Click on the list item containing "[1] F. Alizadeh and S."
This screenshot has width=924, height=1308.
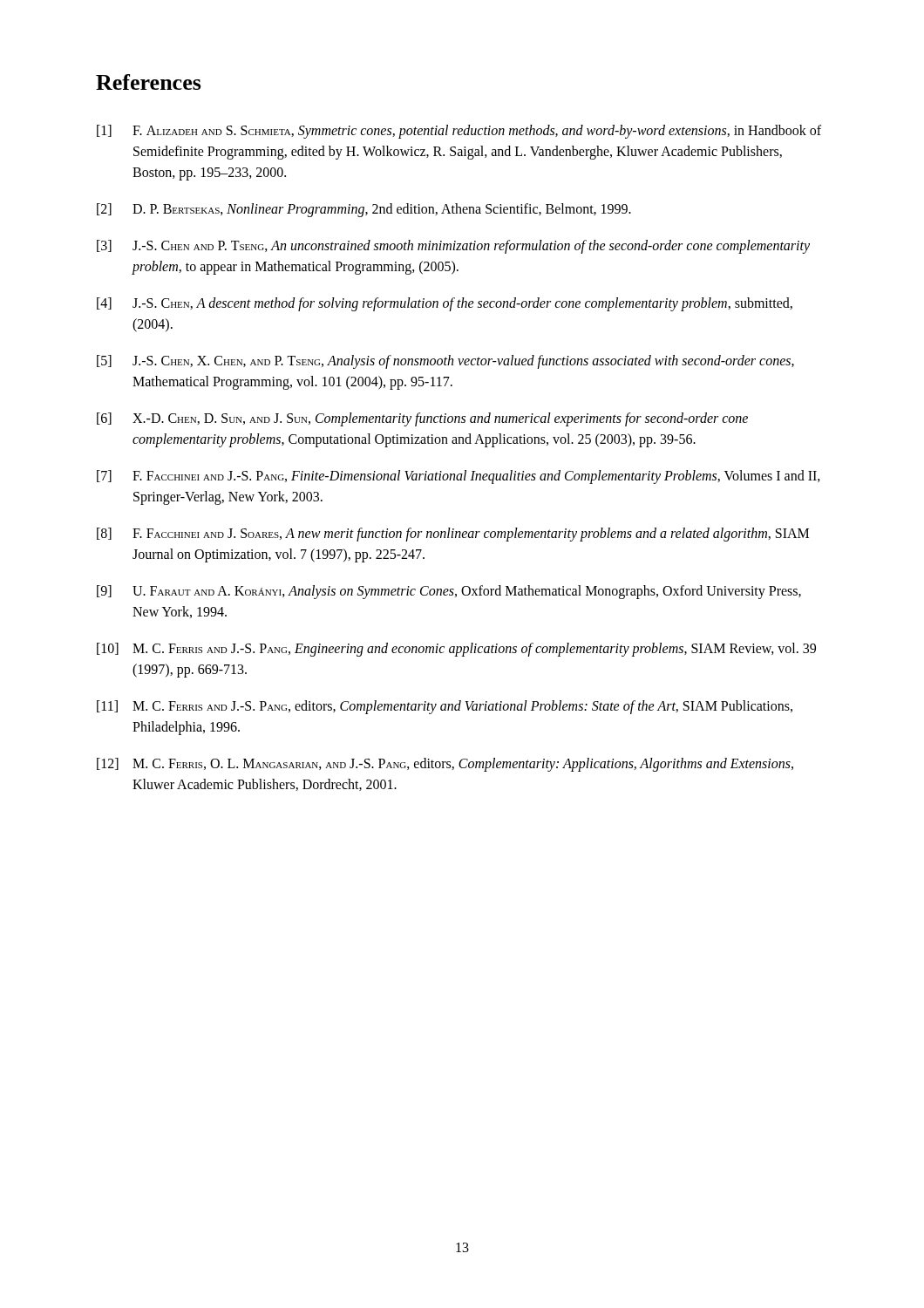[x=462, y=152]
